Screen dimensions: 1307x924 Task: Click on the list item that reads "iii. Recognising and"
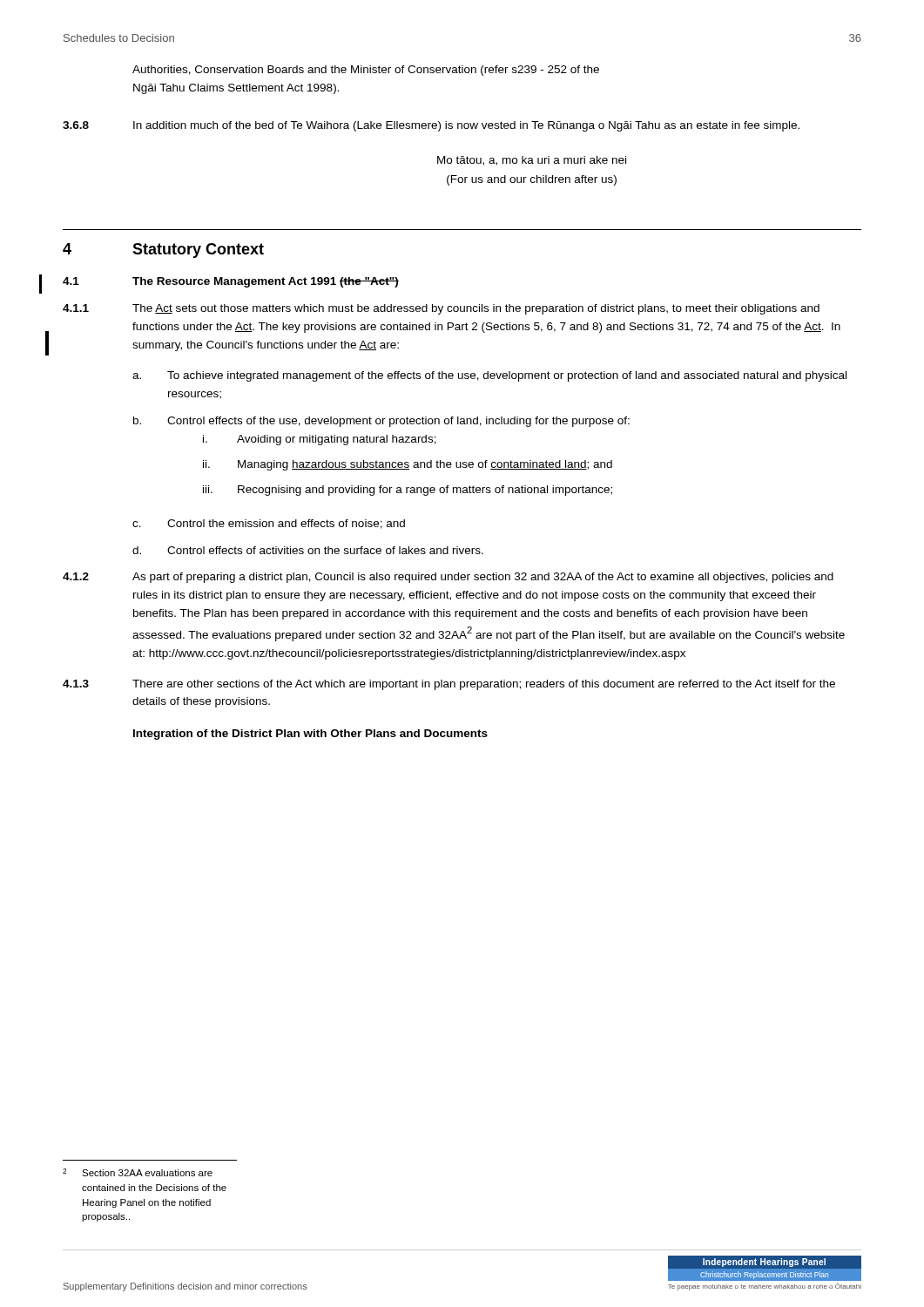(x=532, y=490)
